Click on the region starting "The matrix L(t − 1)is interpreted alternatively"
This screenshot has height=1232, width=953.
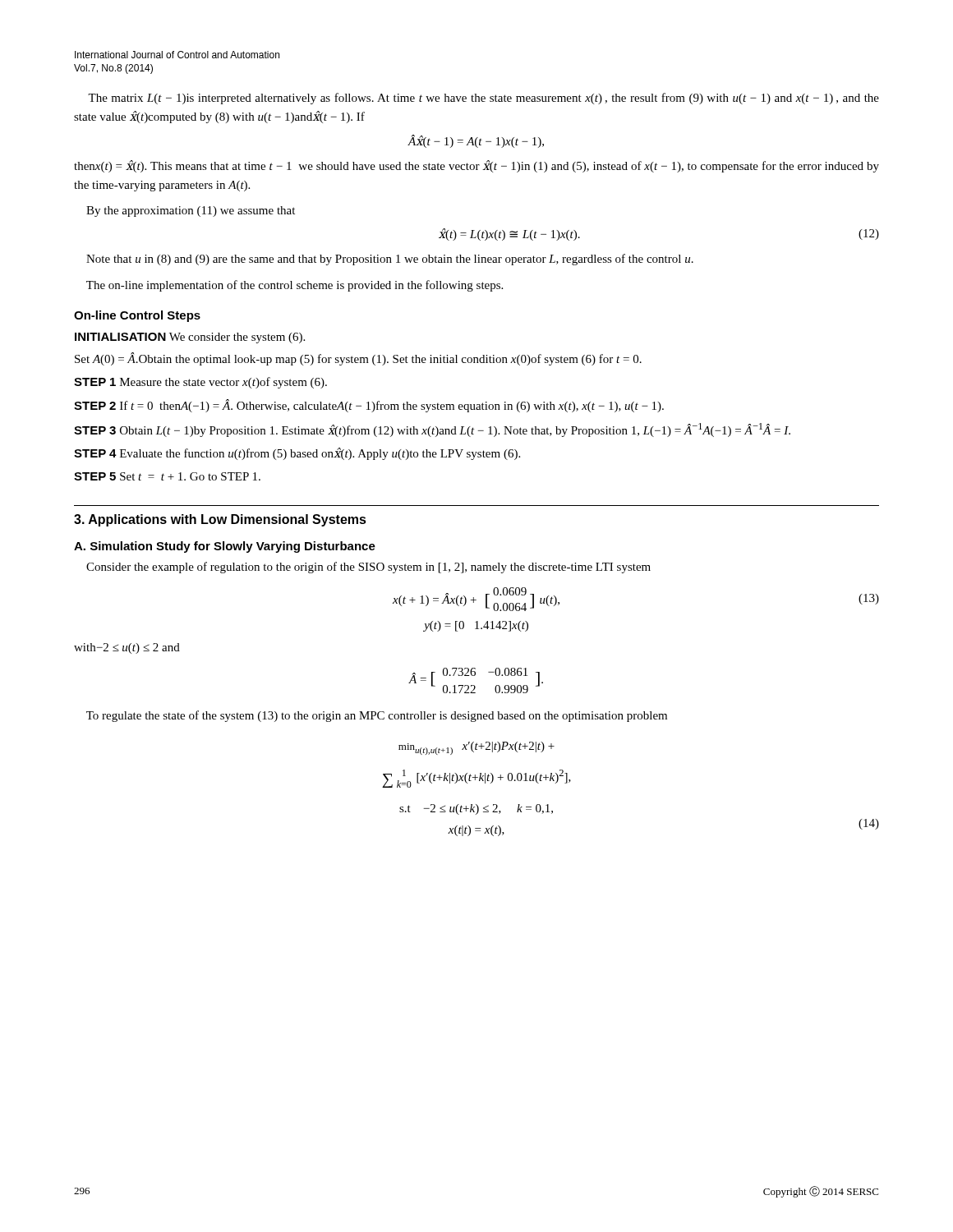click(476, 107)
